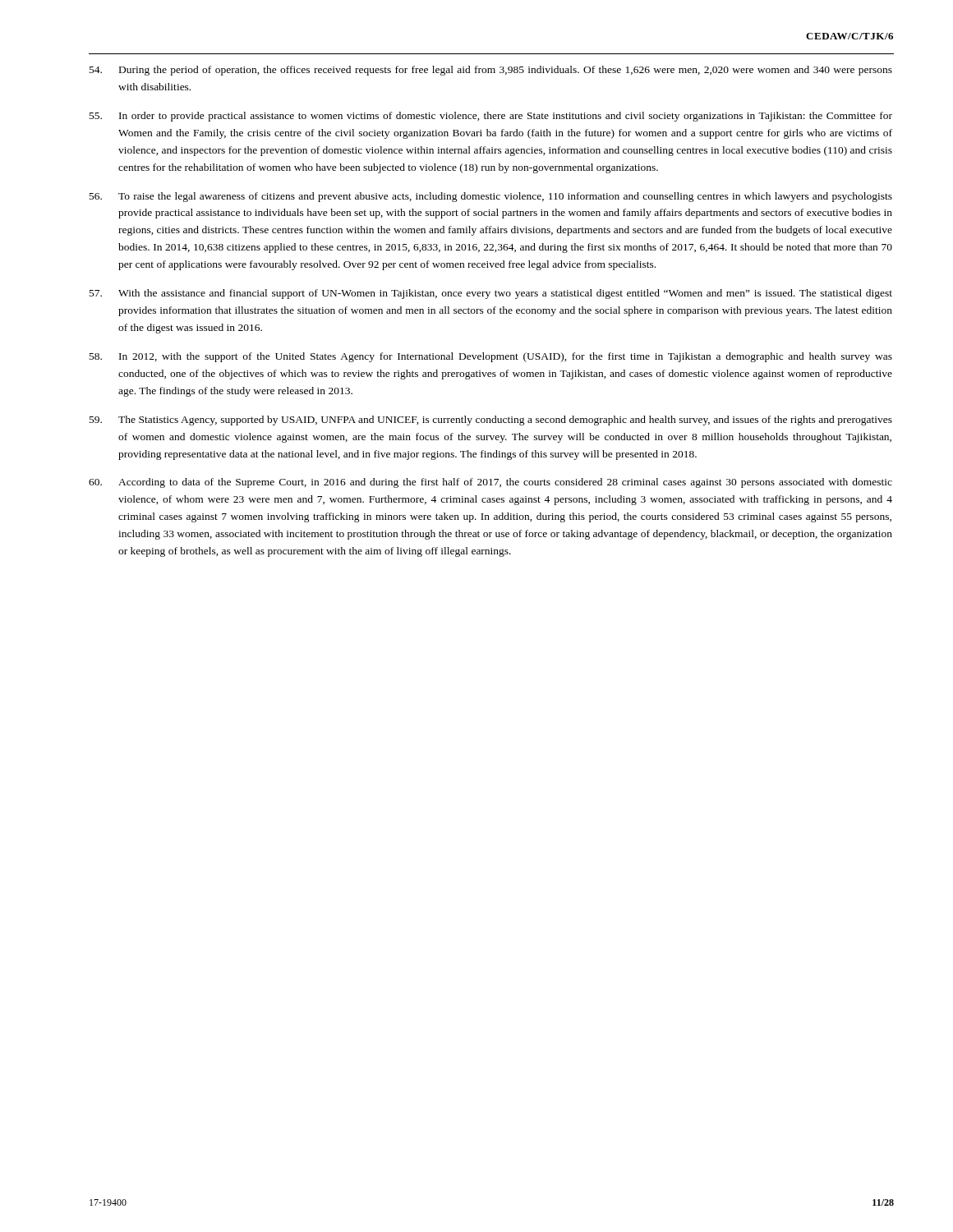The width and height of the screenshot is (953, 1232).
Task: Navigate to the passage starting "To raise the legal"
Action: pyautogui.click(x=490, y=231)
